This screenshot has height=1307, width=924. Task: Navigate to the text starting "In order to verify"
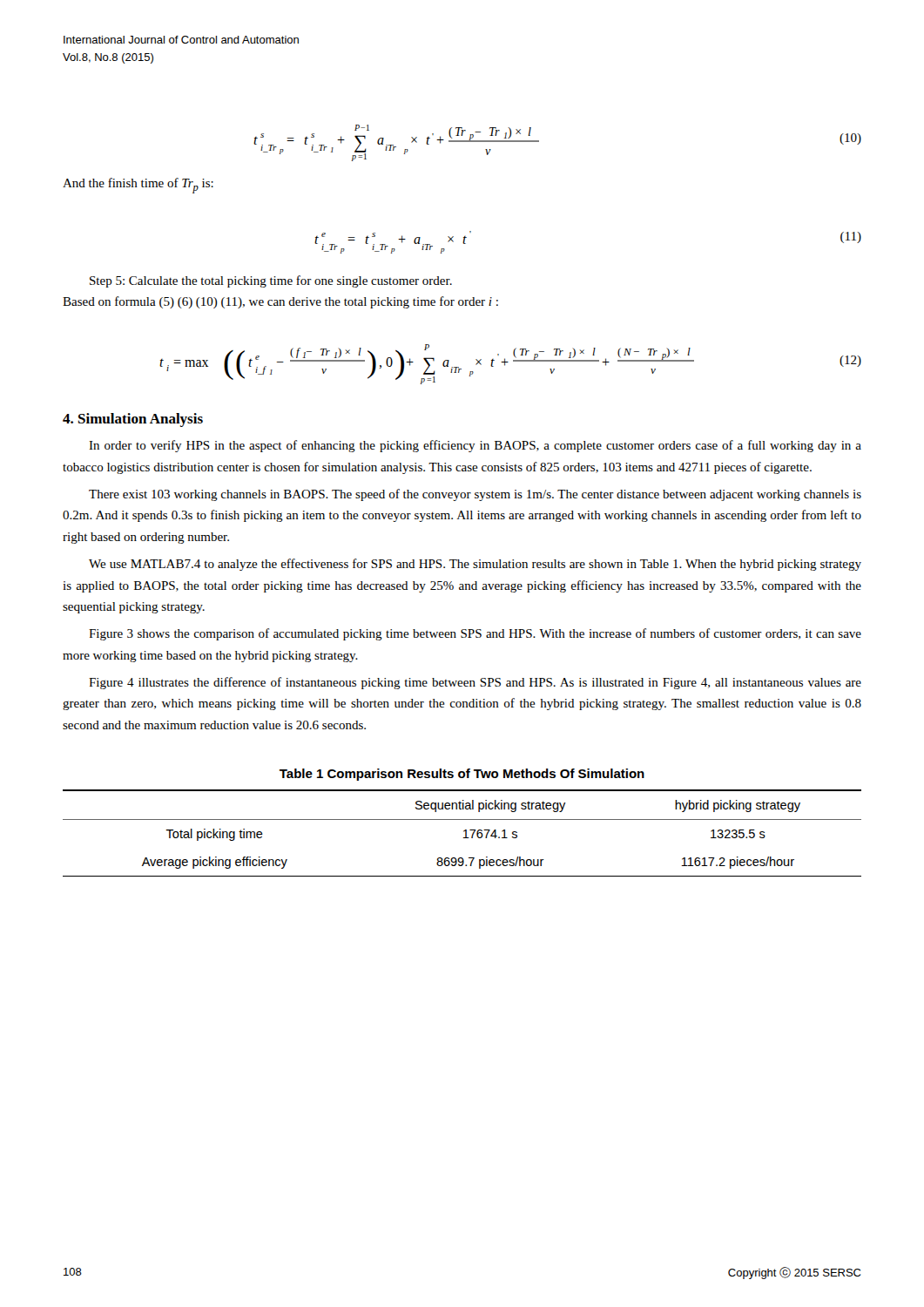pos(462,456)
